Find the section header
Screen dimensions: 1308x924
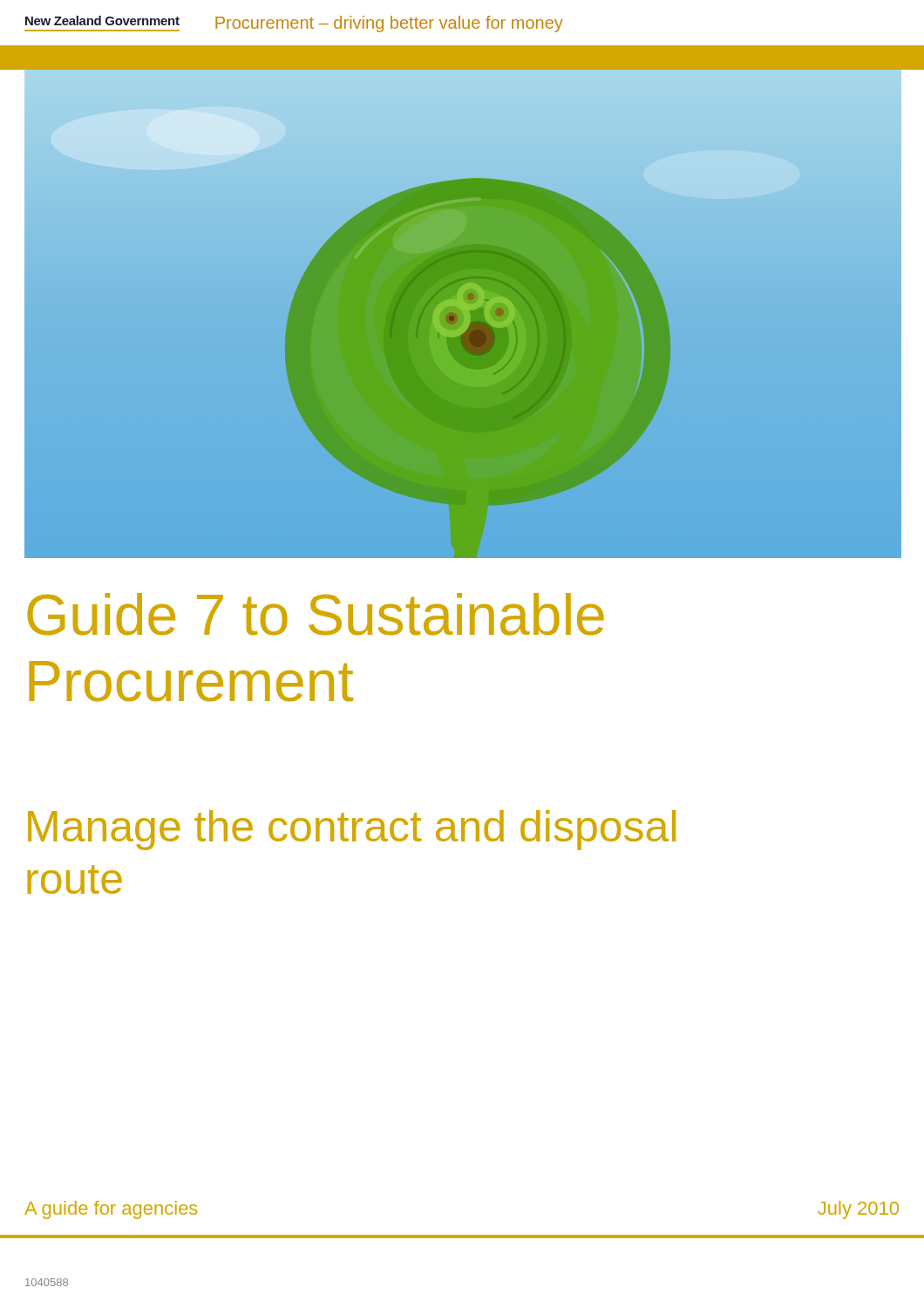click(x=417, y=853)
